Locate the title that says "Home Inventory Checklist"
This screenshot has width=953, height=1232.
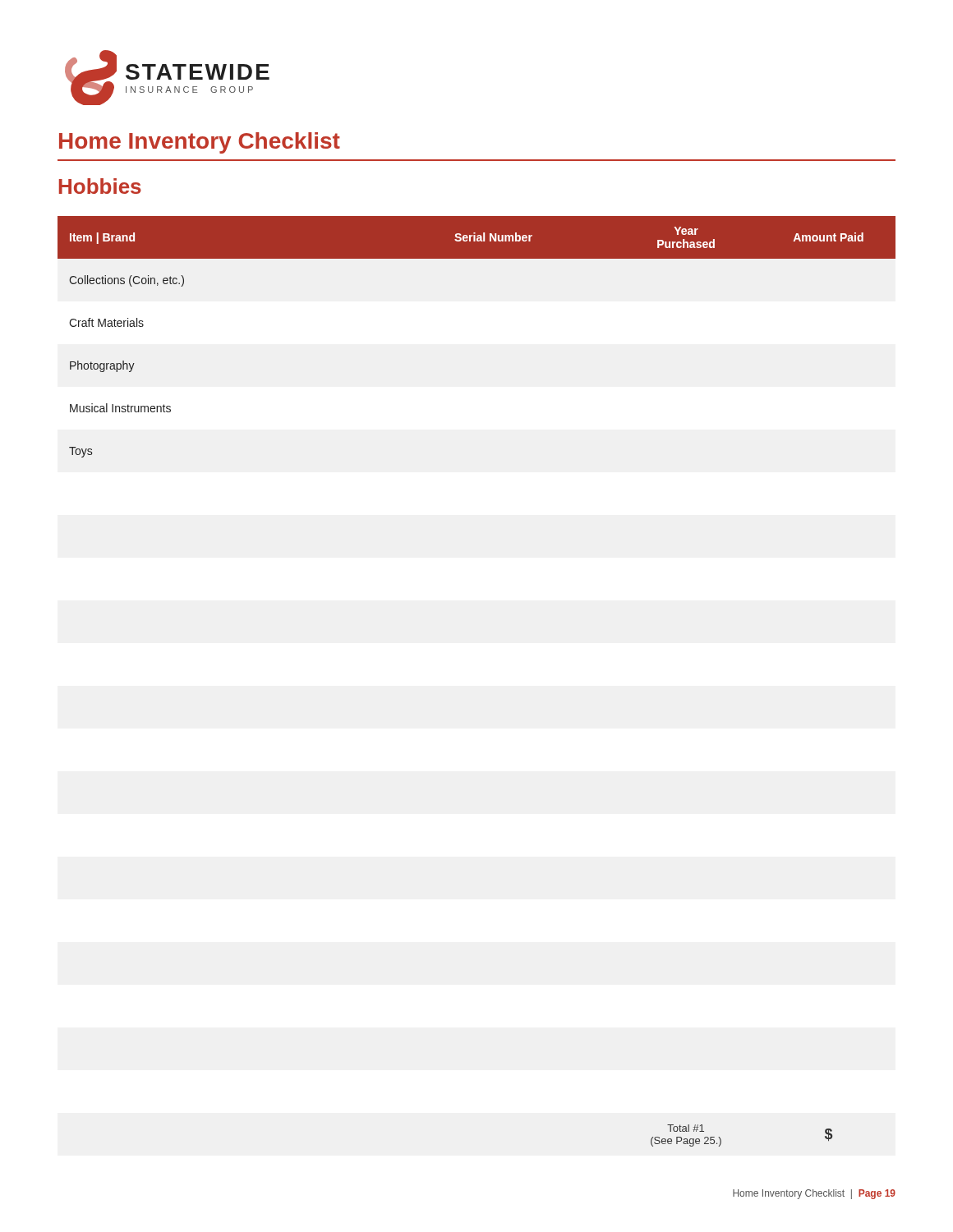tap(199, 141)
